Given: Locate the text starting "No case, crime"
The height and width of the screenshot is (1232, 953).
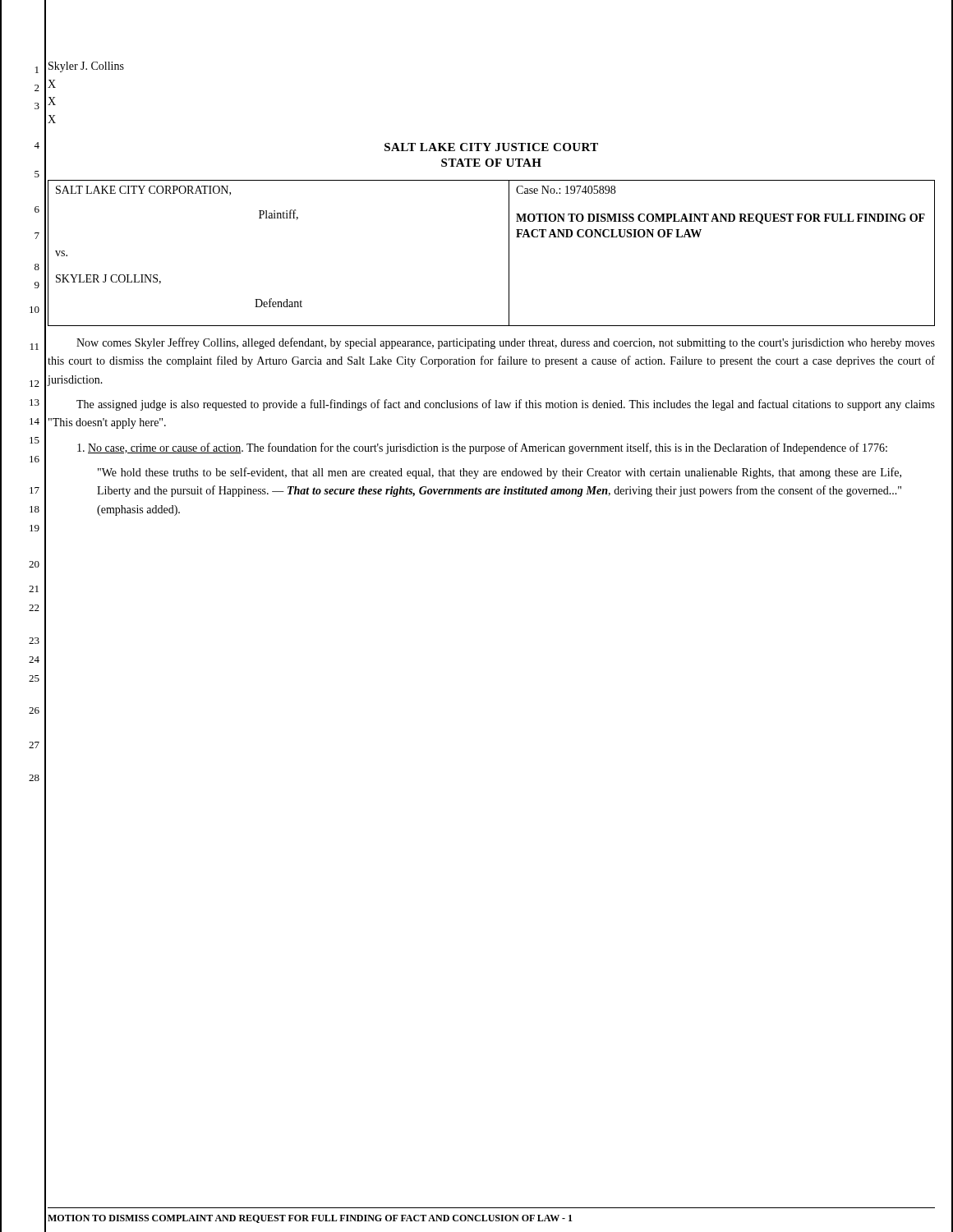Looking at the screenshot, I should (482, 448).
